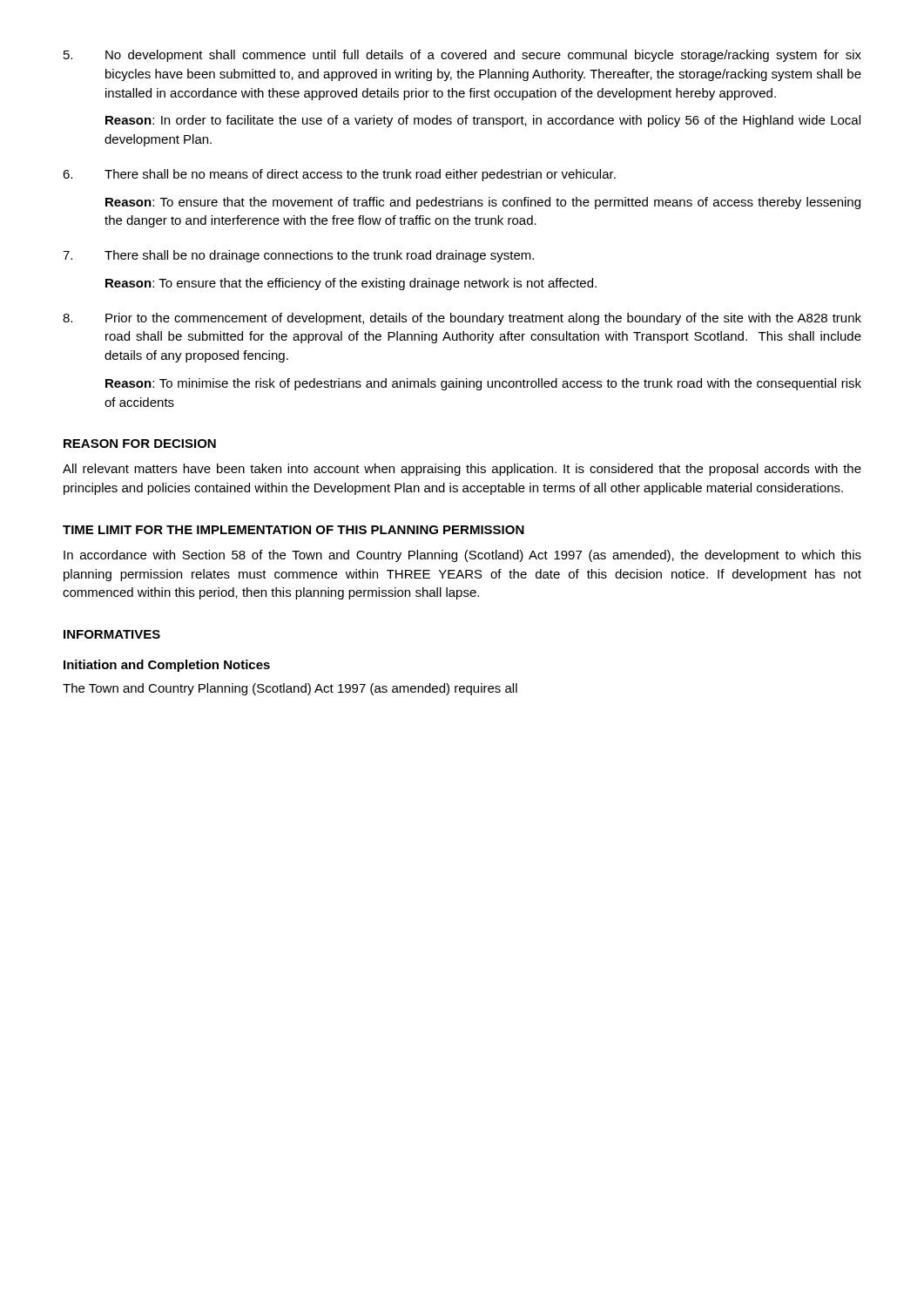Screen dimensions: 1307x924
Task: Click on the text block that reads "Reason: To ensure that the movement"
Action: (x=483, y=211)
